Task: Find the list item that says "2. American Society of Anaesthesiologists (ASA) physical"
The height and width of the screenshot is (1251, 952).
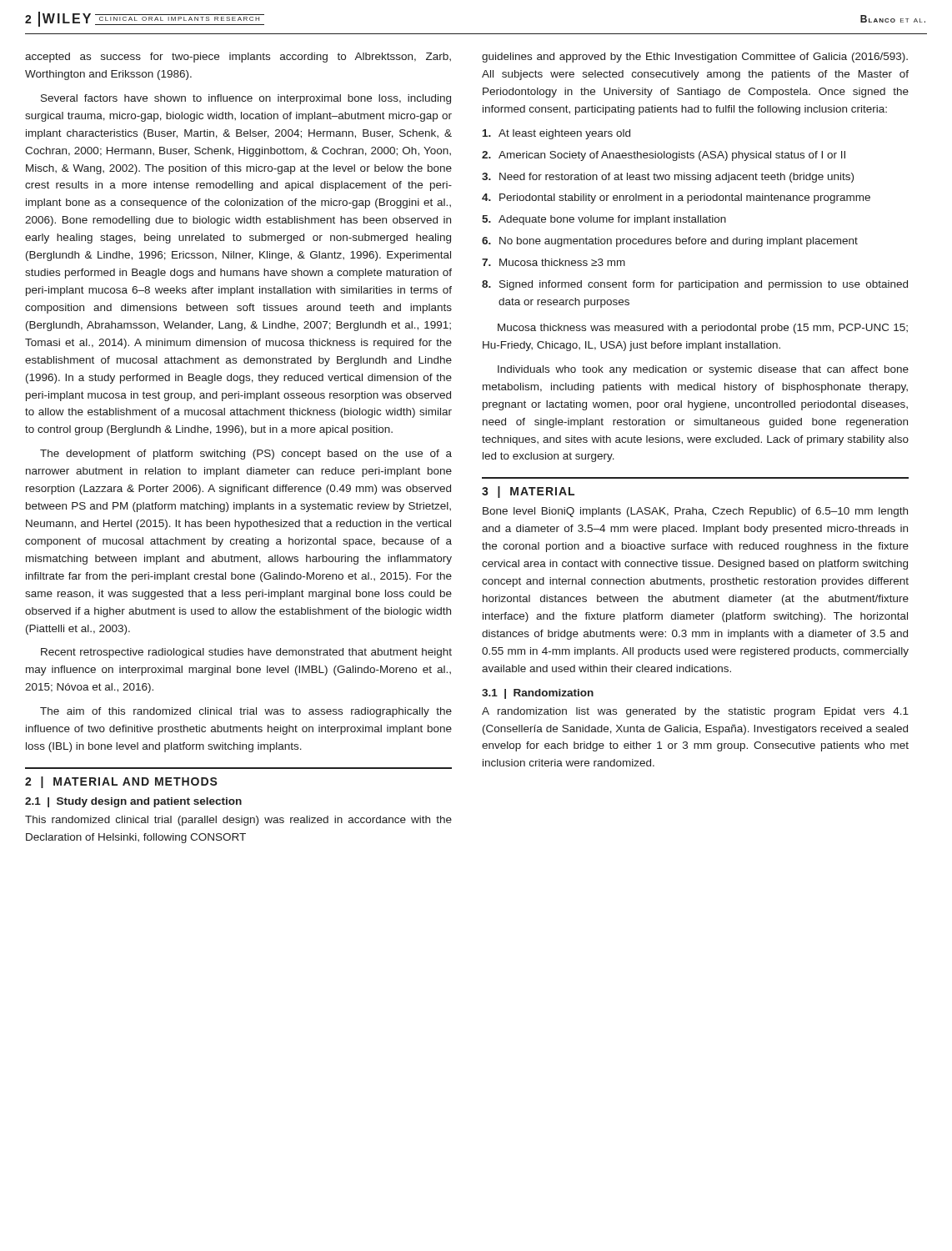Action: (664, 155)
